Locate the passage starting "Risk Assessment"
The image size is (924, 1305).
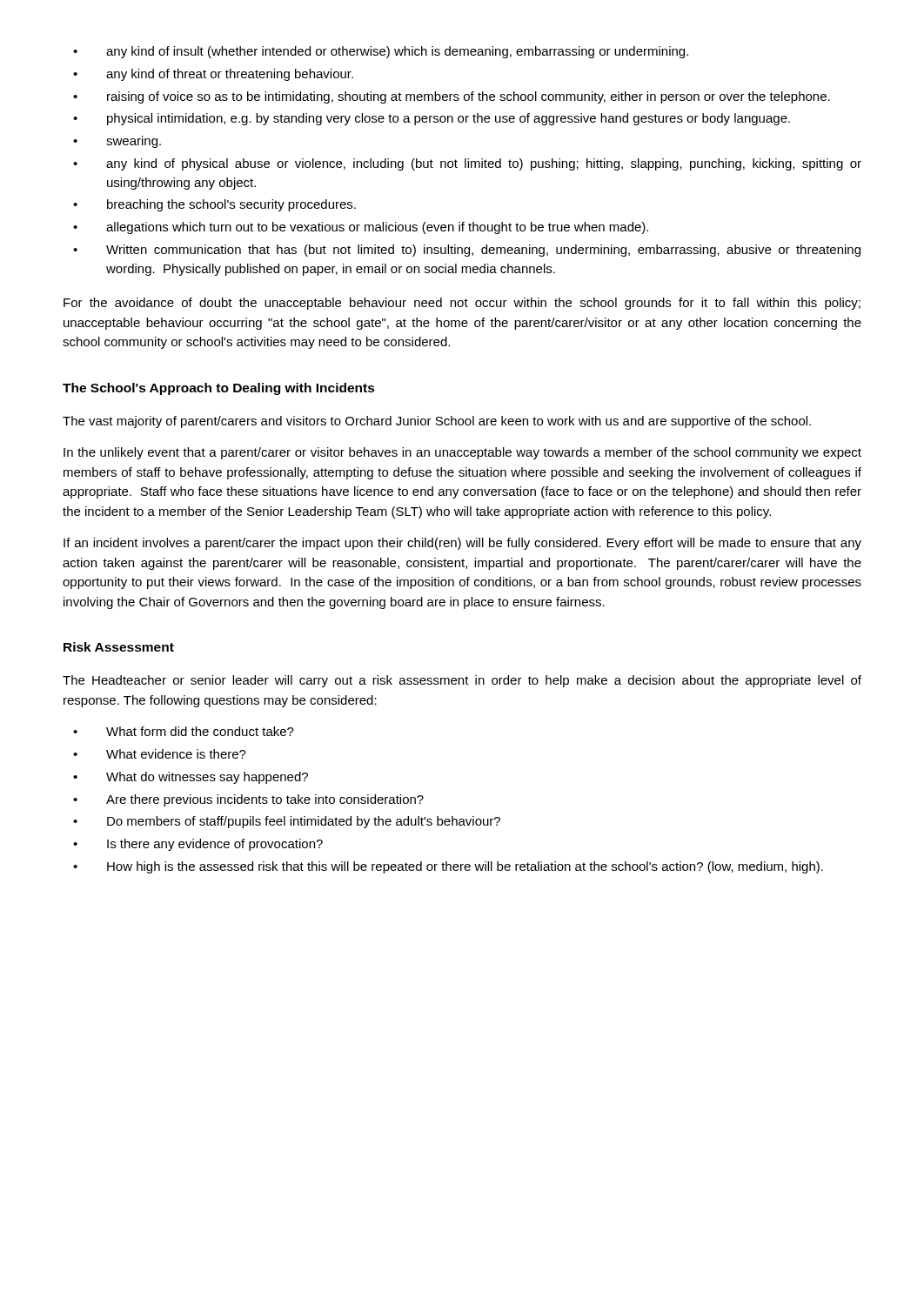click(118, 647)
